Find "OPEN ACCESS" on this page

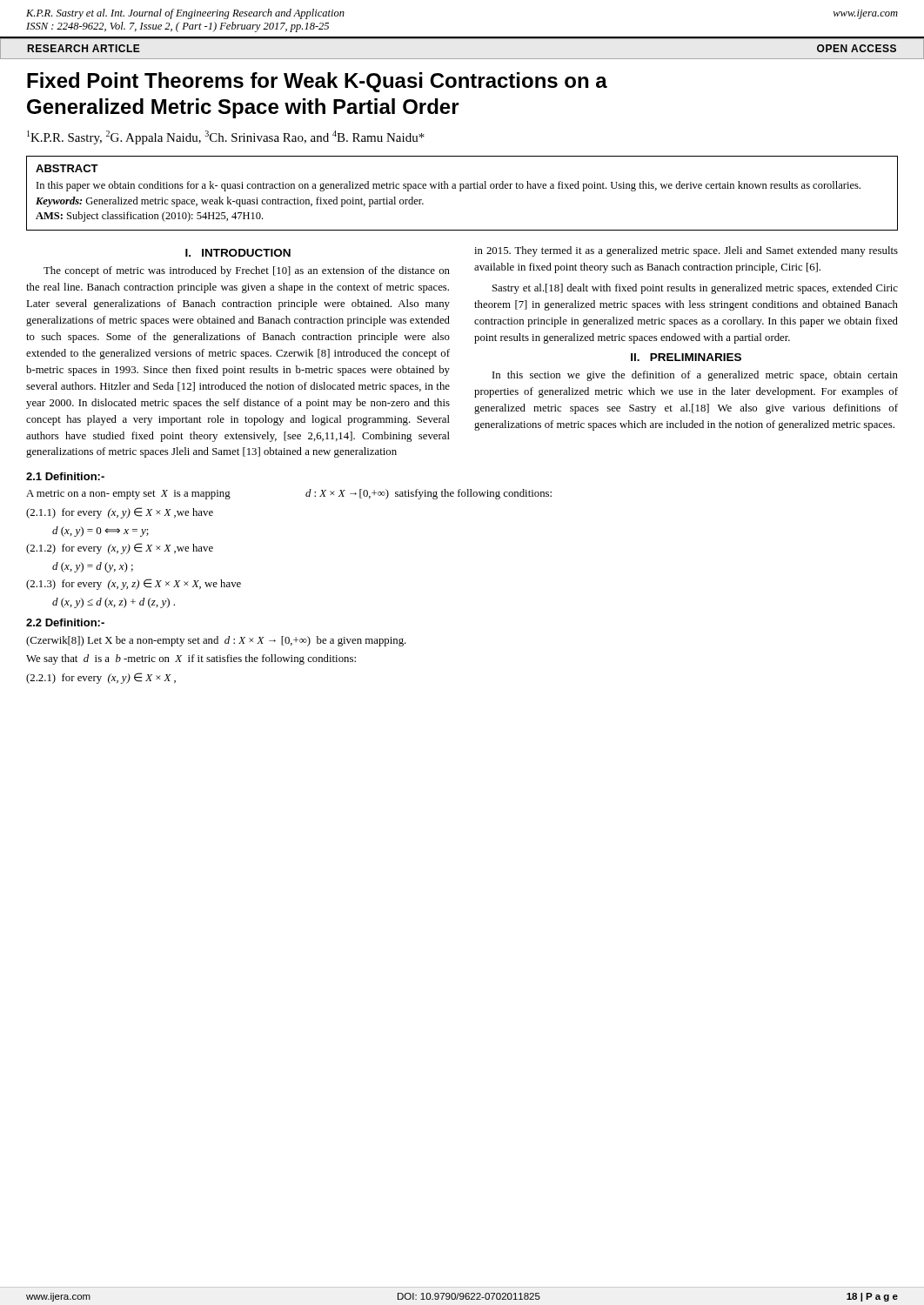(x=857, y=49)
